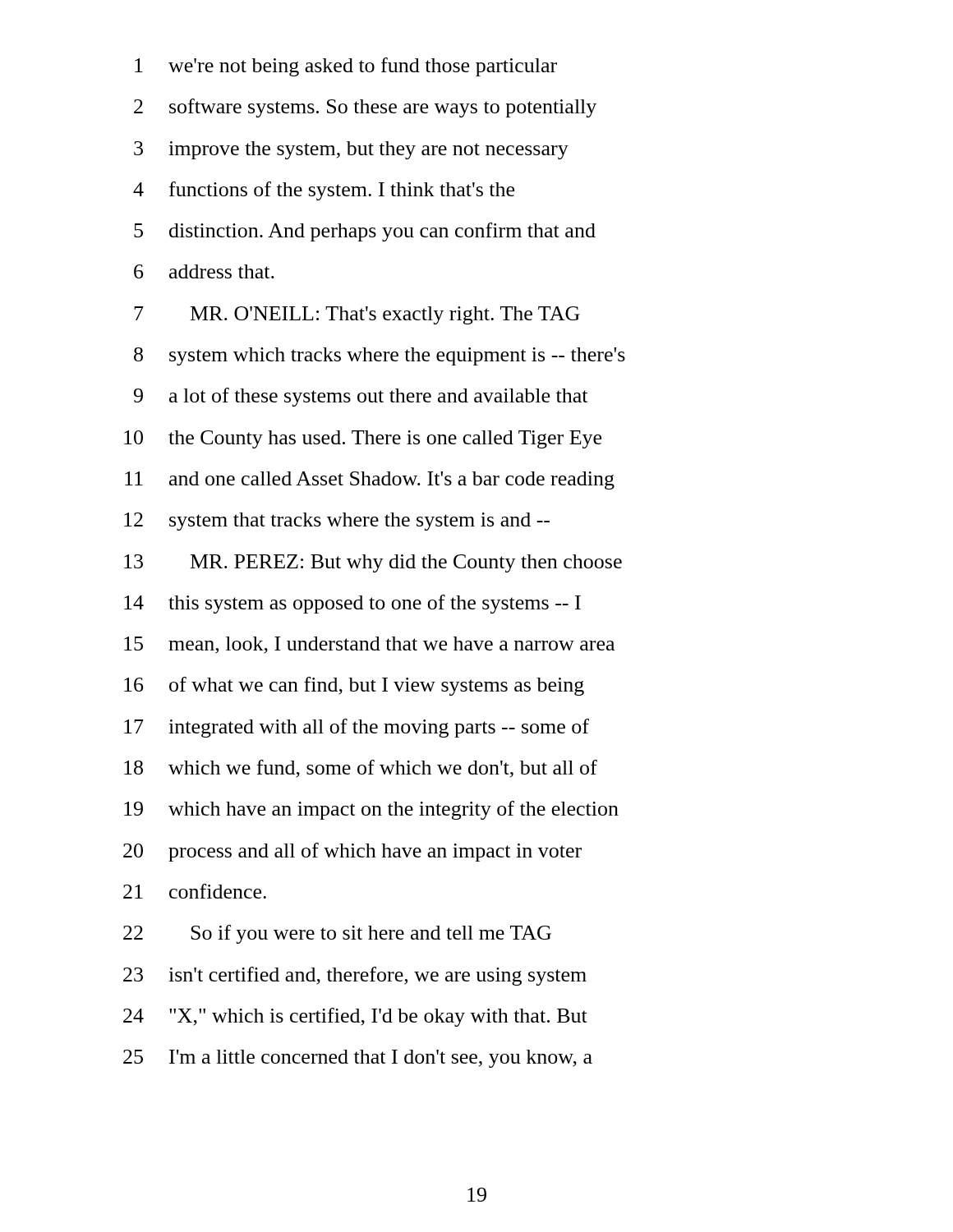Navigate to the region starting "25 I'm a little concerned that I don't"
The height and width of the screenshot is (1232, 953).
coord(485,1057)
